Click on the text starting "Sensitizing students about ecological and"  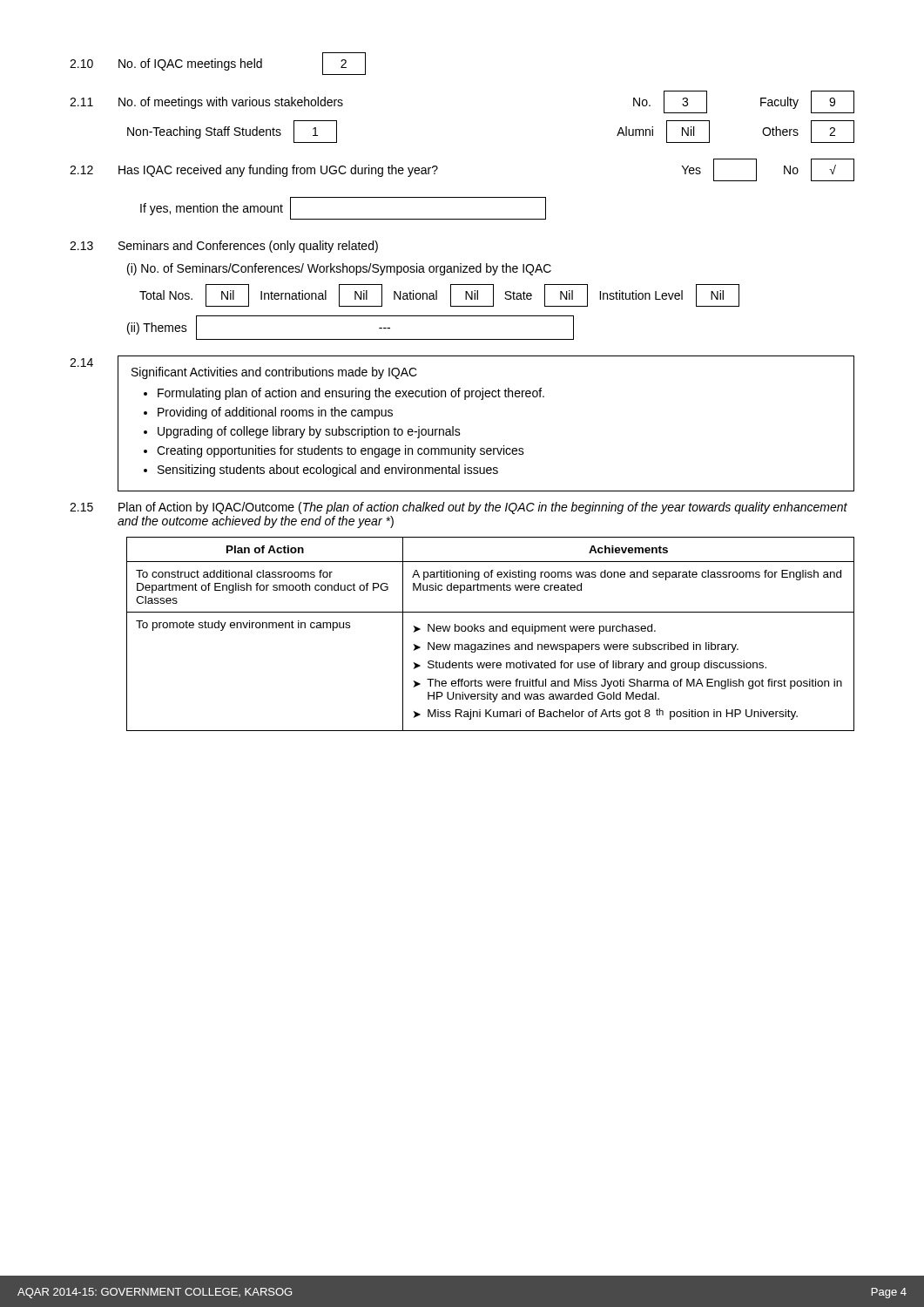click(328, 470)
